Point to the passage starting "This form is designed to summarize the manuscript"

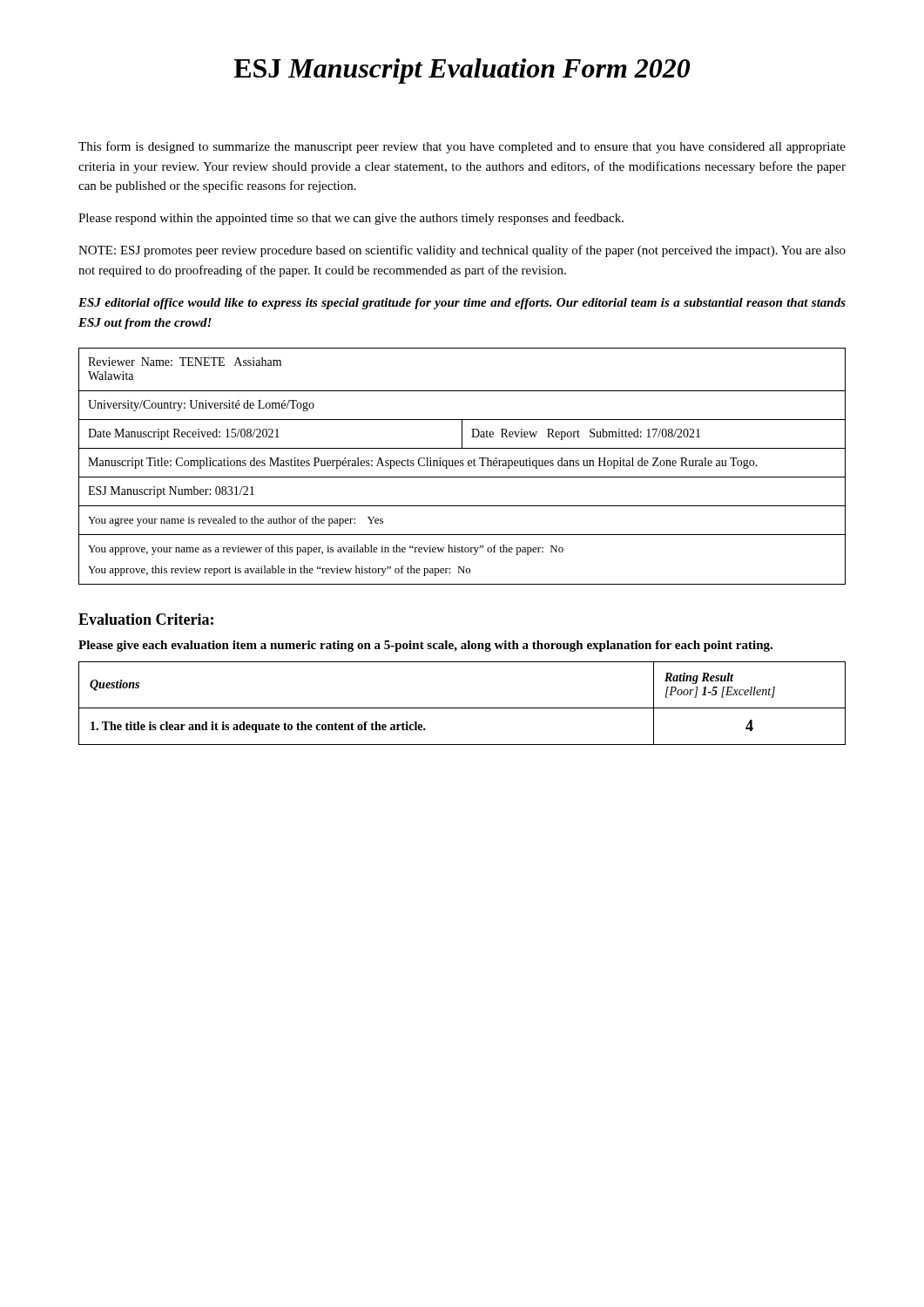click(x=462, y=166)
